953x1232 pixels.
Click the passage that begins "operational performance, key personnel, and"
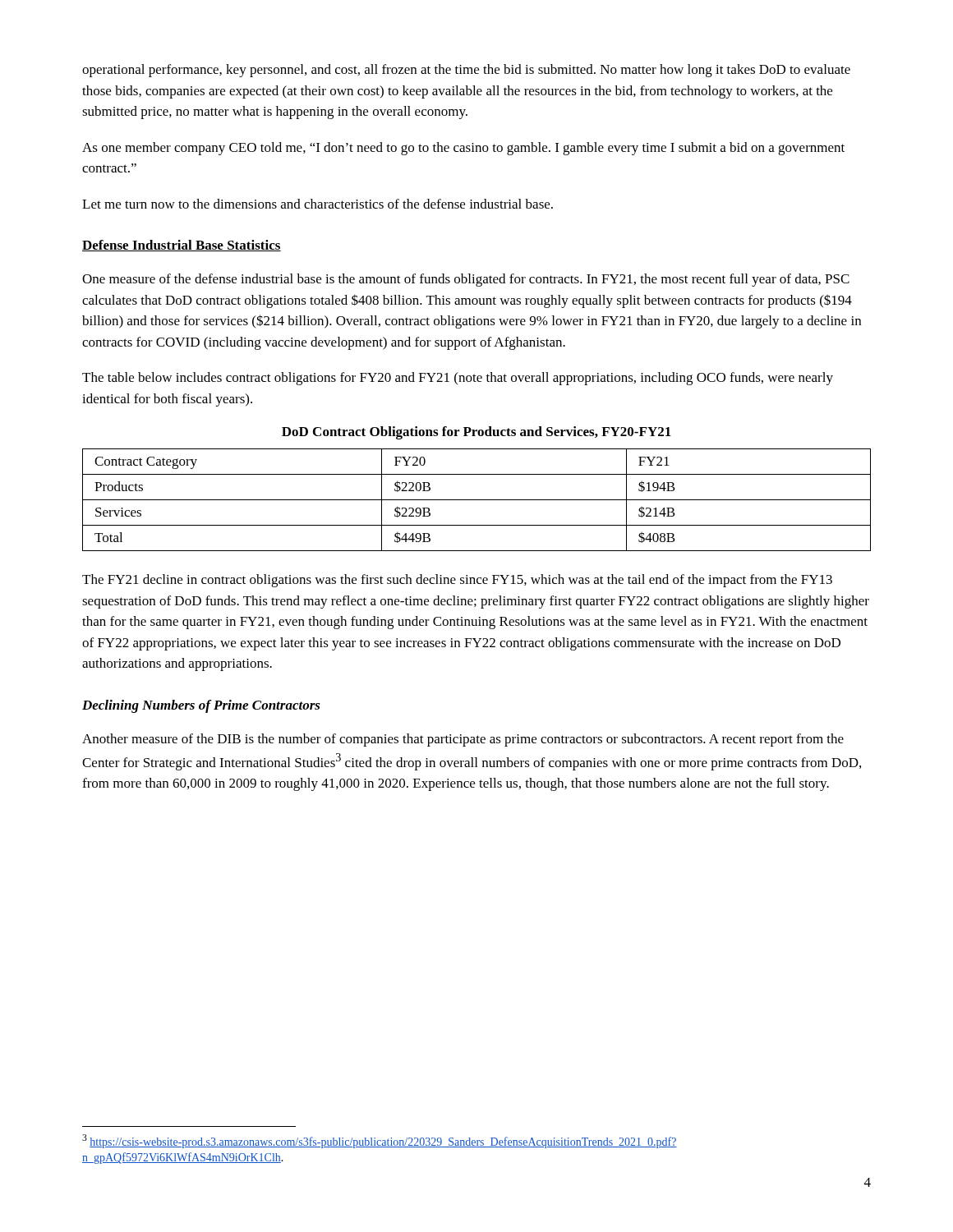point(466,90)
